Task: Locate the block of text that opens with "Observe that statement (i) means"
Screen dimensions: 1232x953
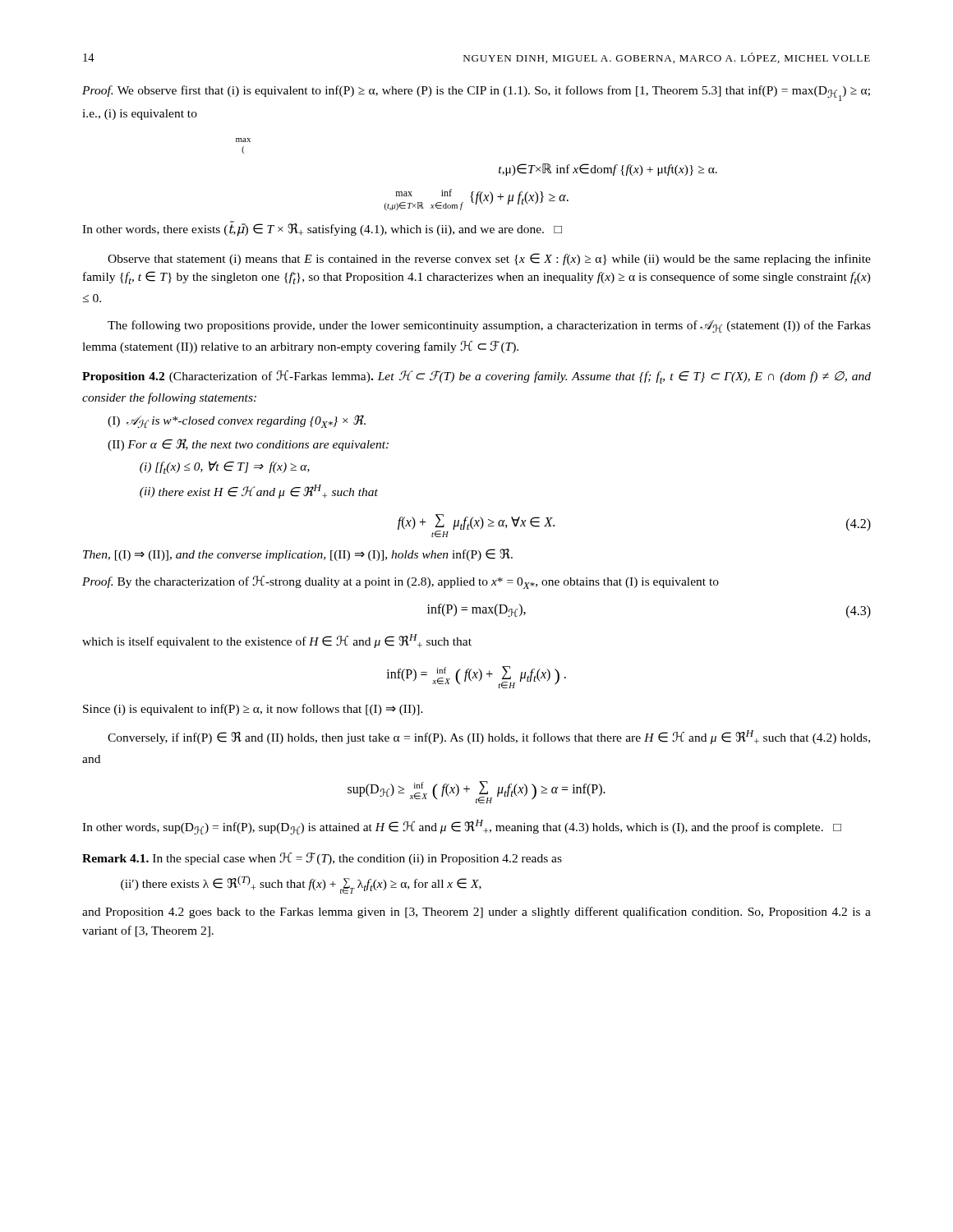Action: pos(476,278)
